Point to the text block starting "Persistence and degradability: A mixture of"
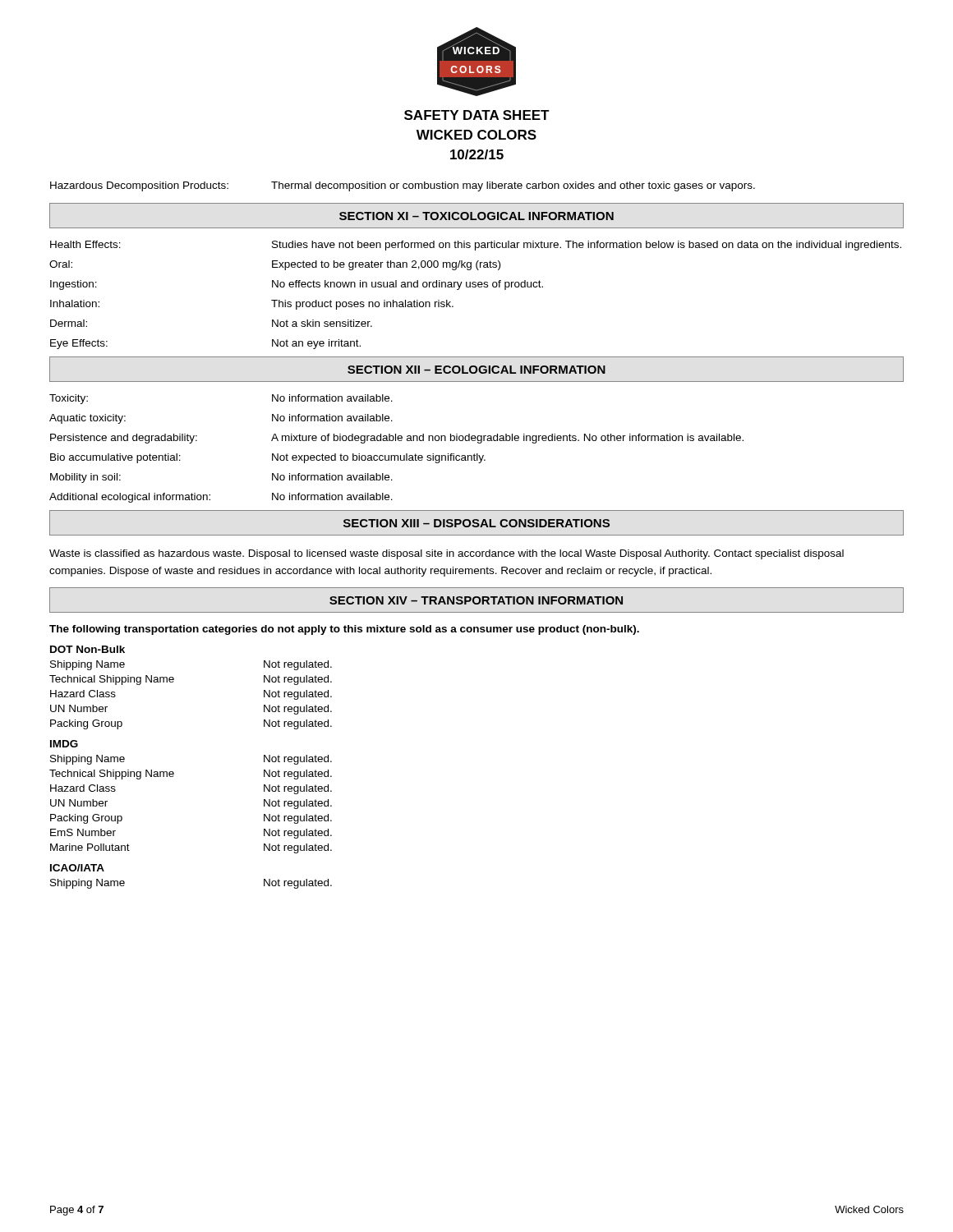This screenshot has height=1232, width=953. (476, 438)
